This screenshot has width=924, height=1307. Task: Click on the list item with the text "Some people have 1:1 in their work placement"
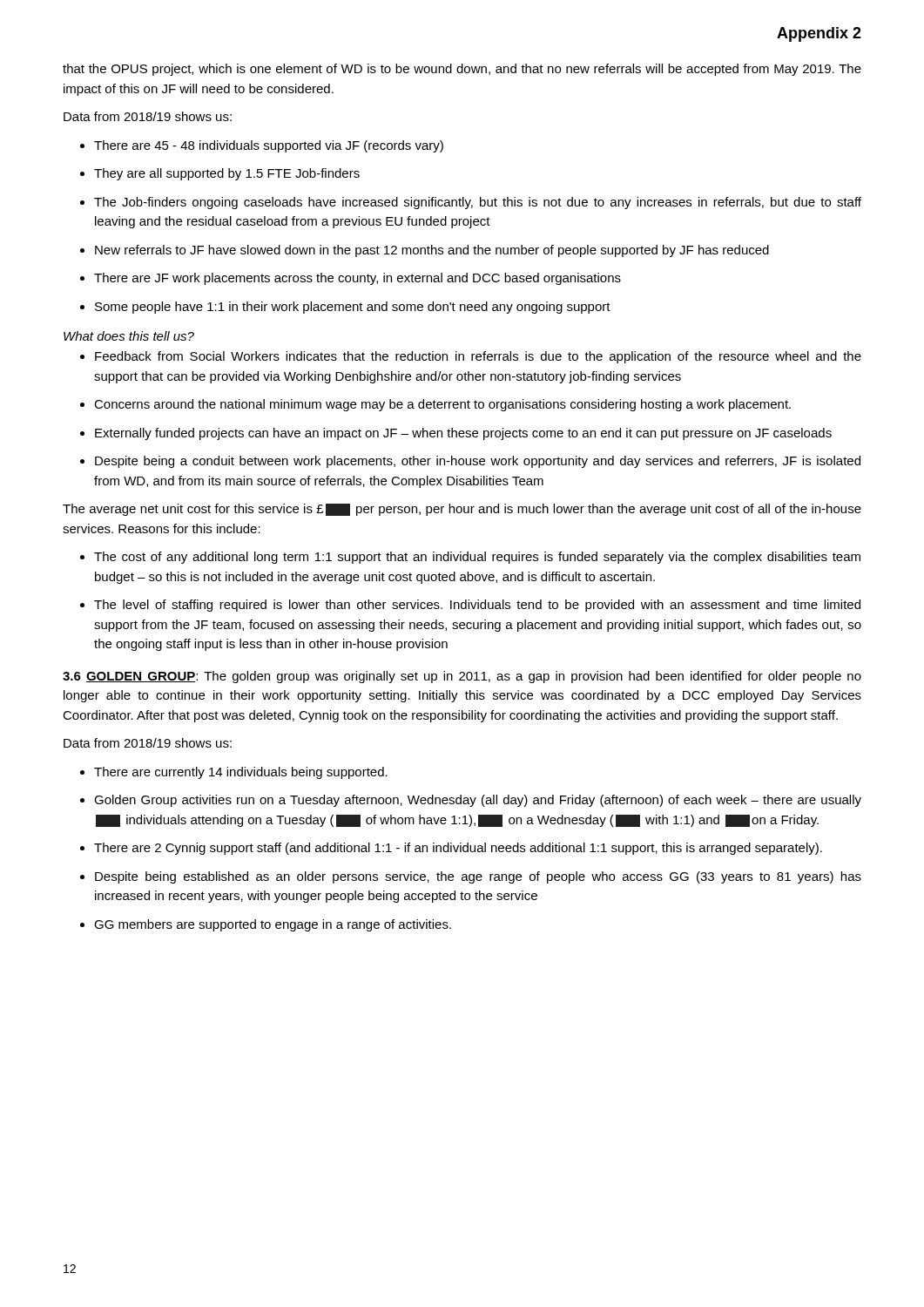tap(462, 306)
